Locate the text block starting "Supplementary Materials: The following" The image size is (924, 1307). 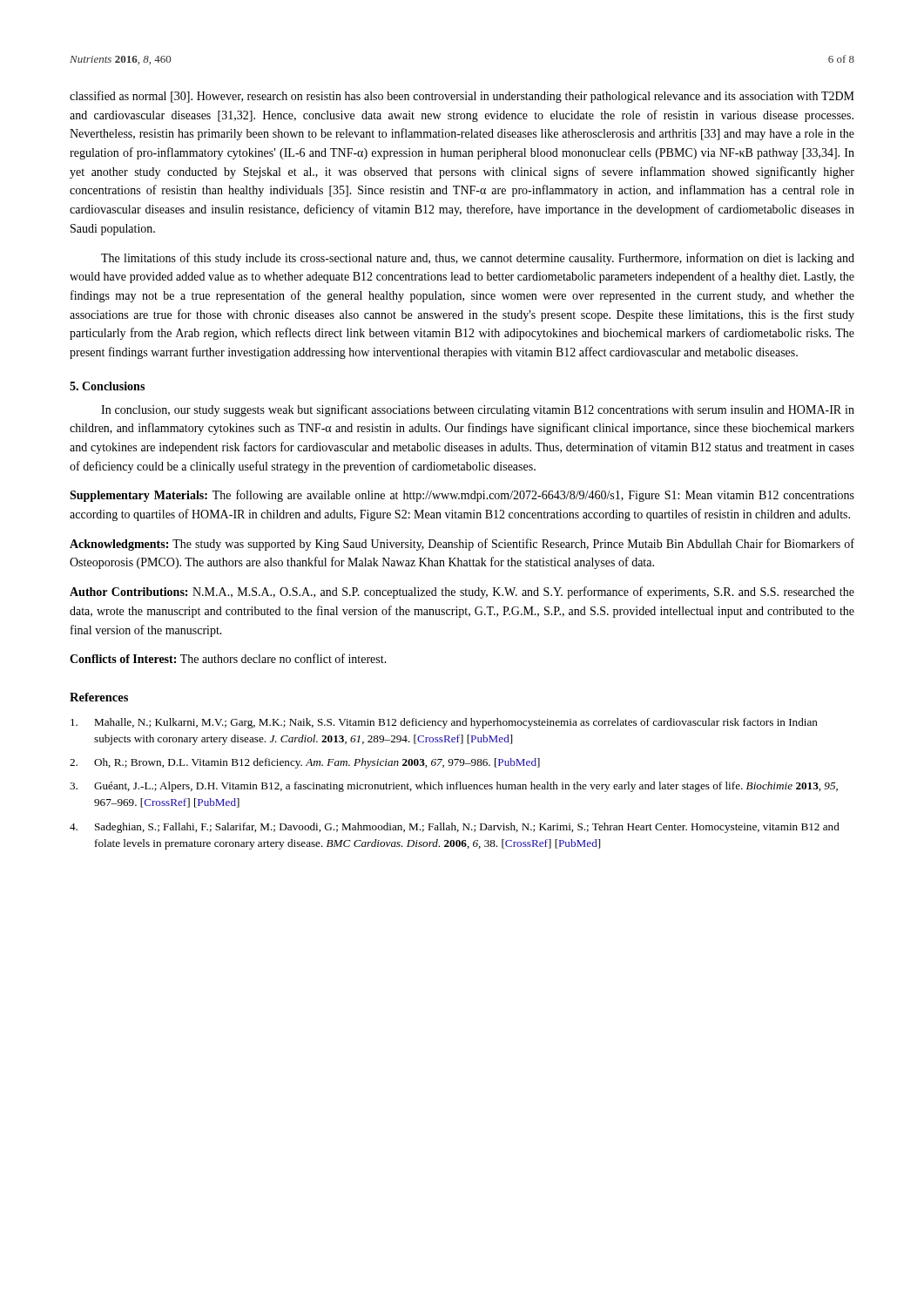pos(462,505)
